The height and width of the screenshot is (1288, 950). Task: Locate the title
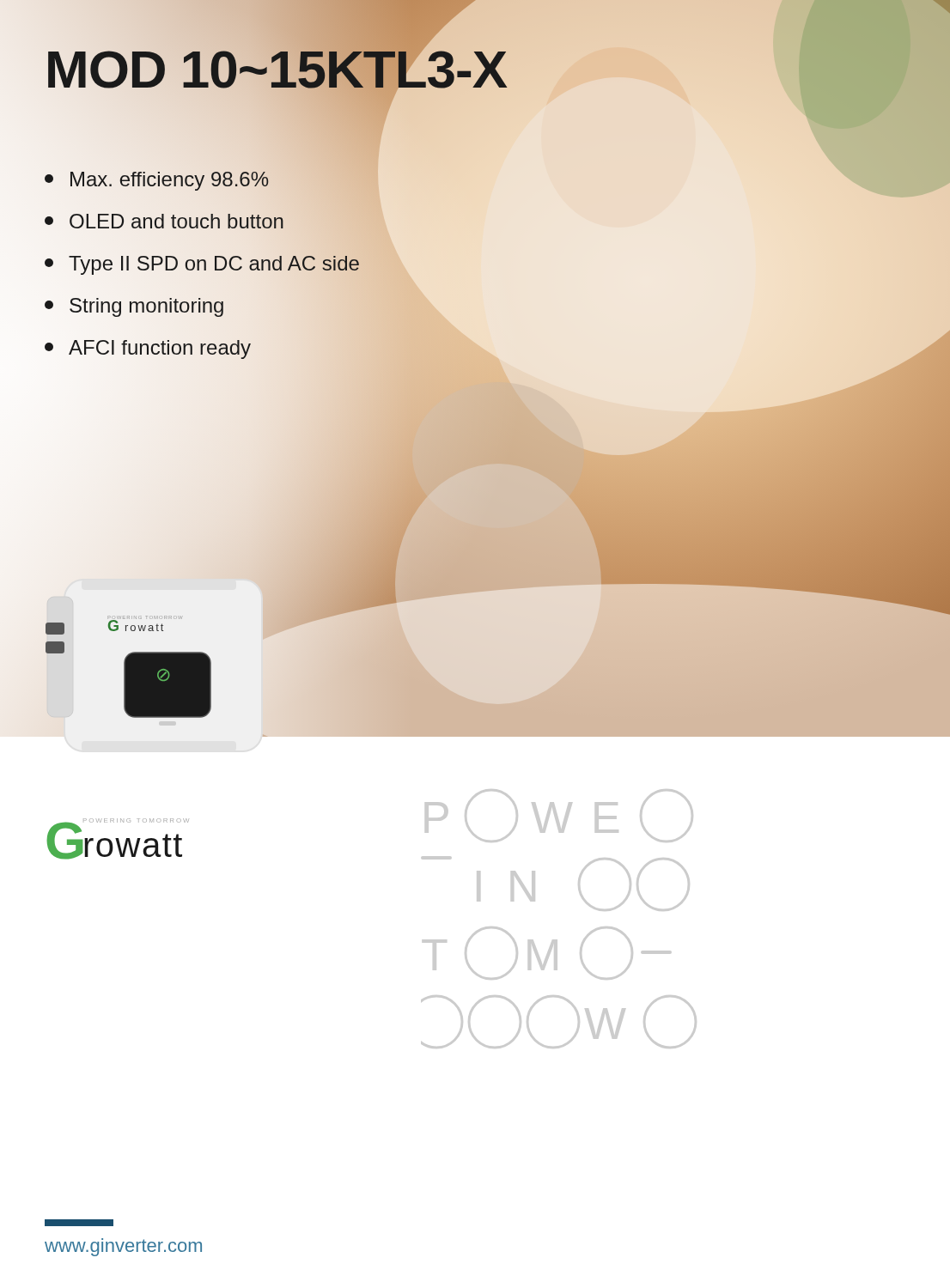click(276, 69)
